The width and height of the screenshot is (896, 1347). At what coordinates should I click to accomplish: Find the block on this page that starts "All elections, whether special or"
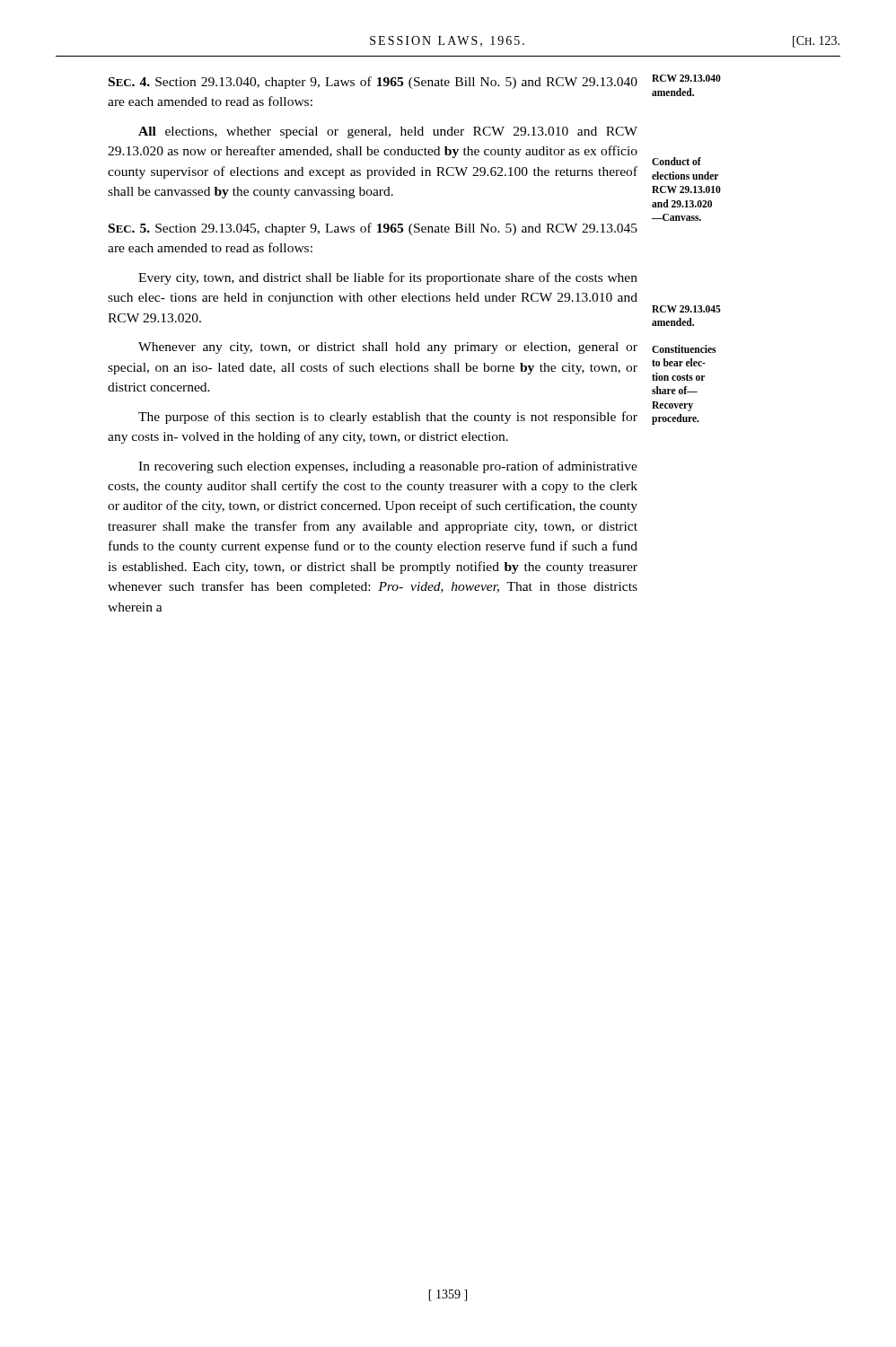pyautogui.click(x=373, y=161)
